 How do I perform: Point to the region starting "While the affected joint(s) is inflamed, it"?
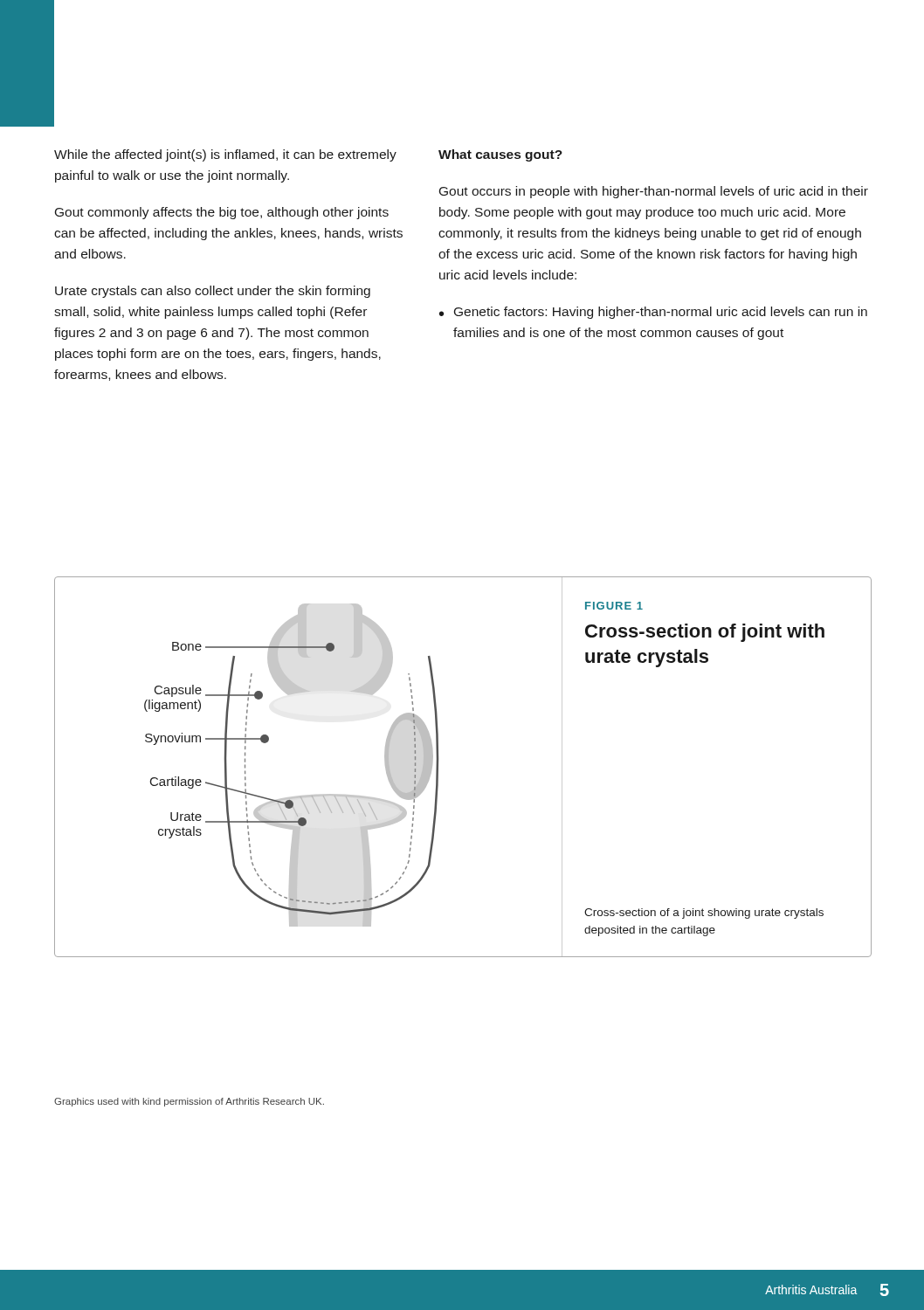229,165
